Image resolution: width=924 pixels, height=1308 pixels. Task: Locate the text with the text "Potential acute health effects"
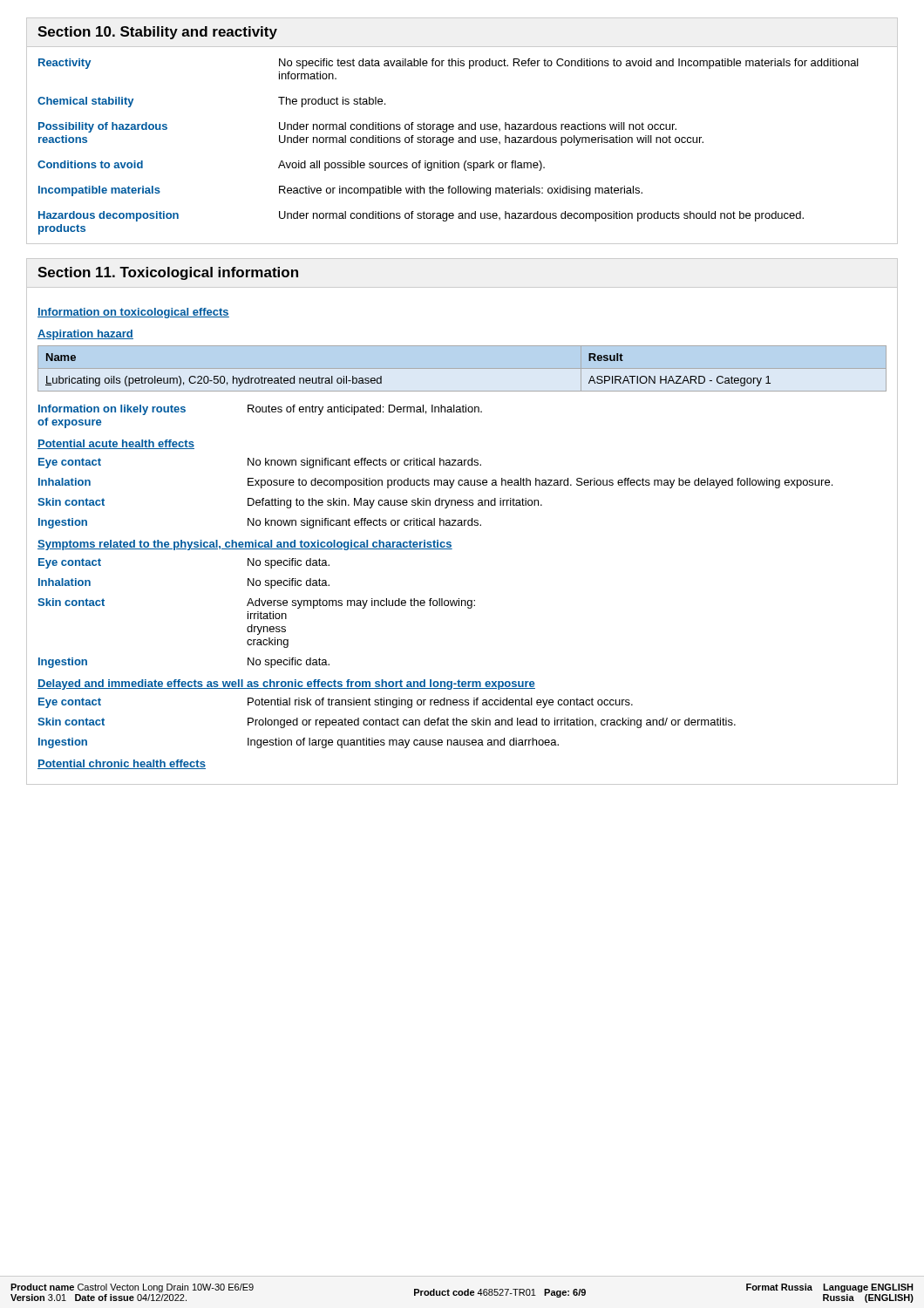click(116, 443)
